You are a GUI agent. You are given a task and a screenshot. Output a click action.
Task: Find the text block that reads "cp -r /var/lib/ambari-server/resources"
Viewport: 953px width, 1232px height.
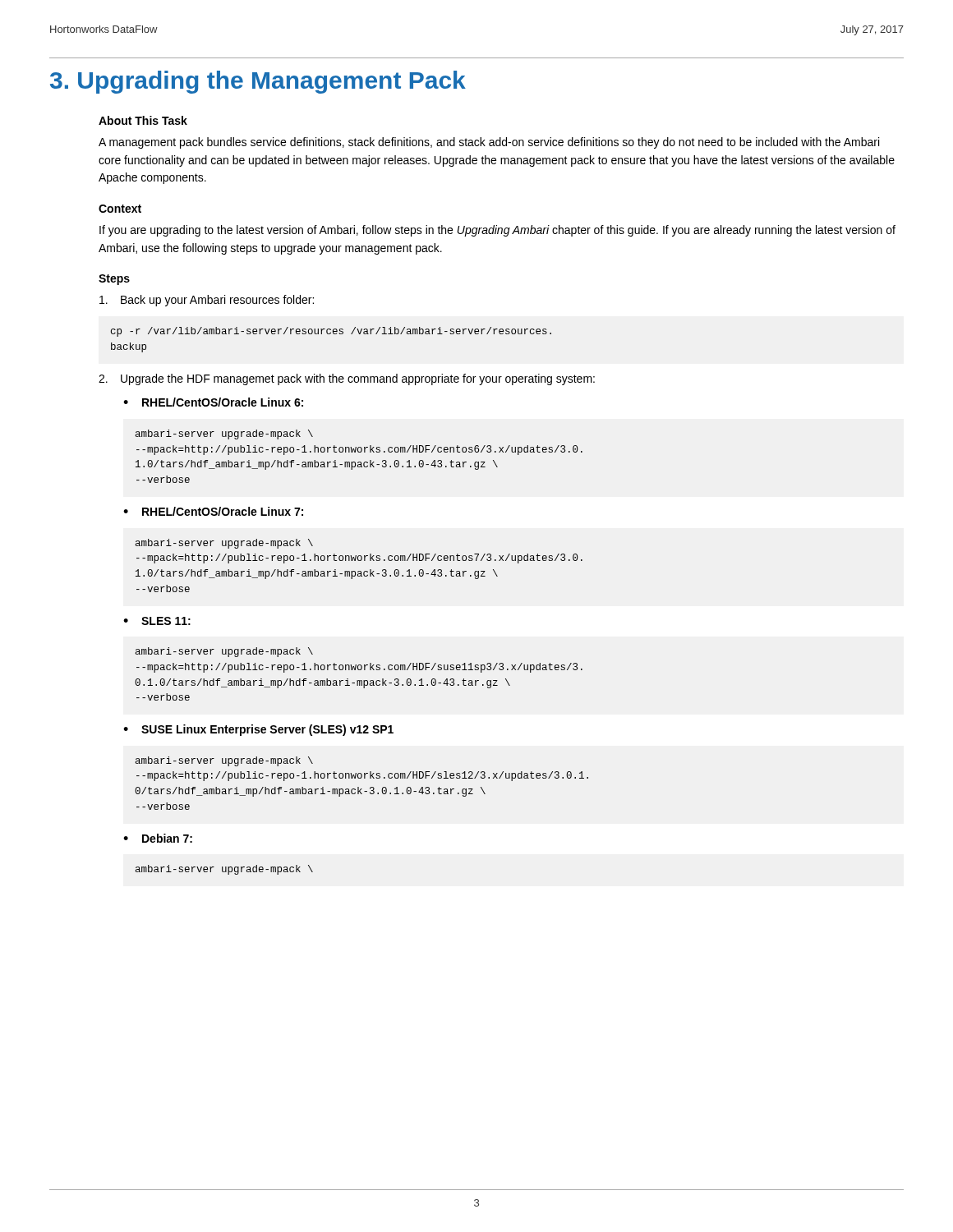(x=332, y=340)
